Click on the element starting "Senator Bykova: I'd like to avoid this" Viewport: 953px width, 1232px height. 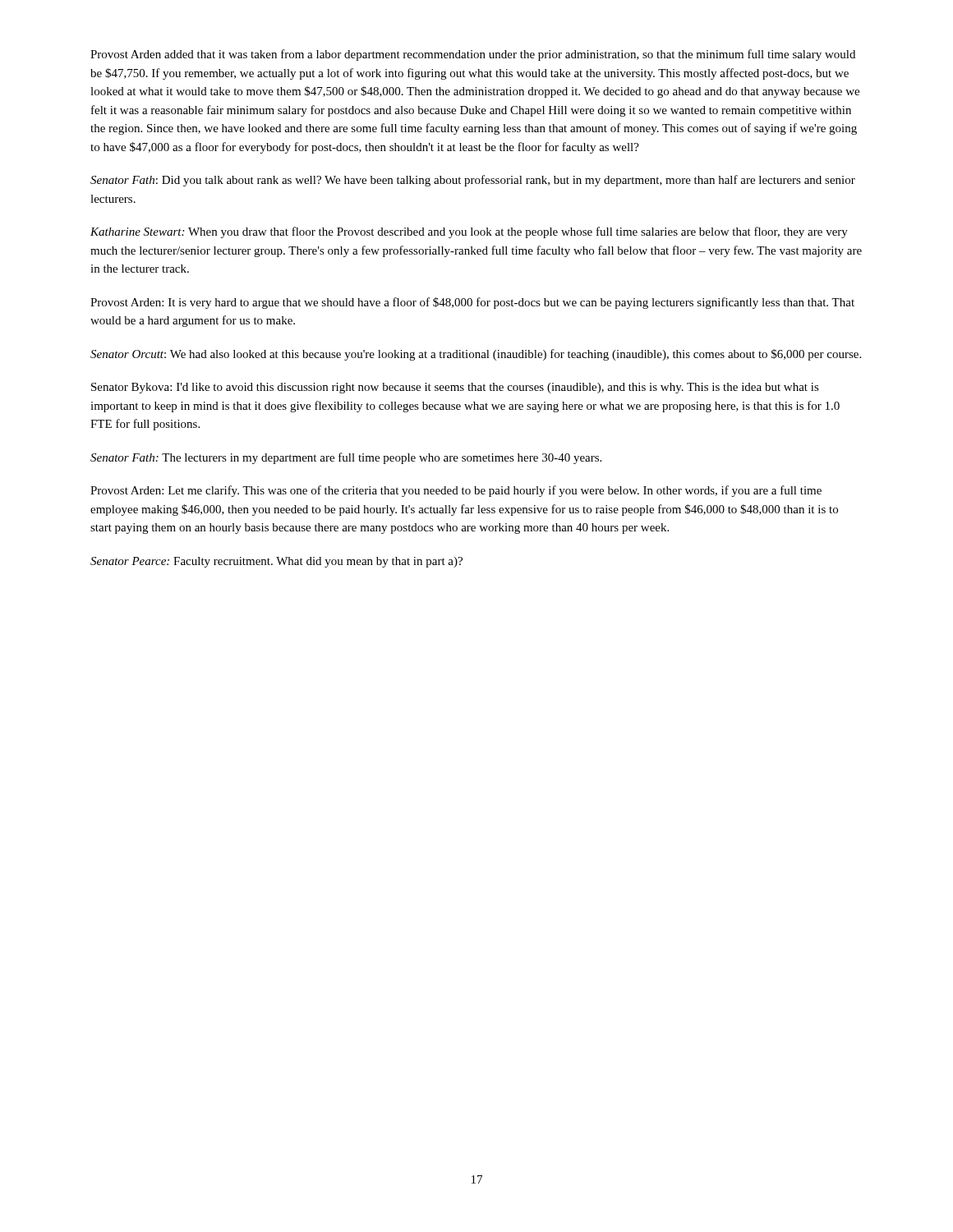click(465, 405)
